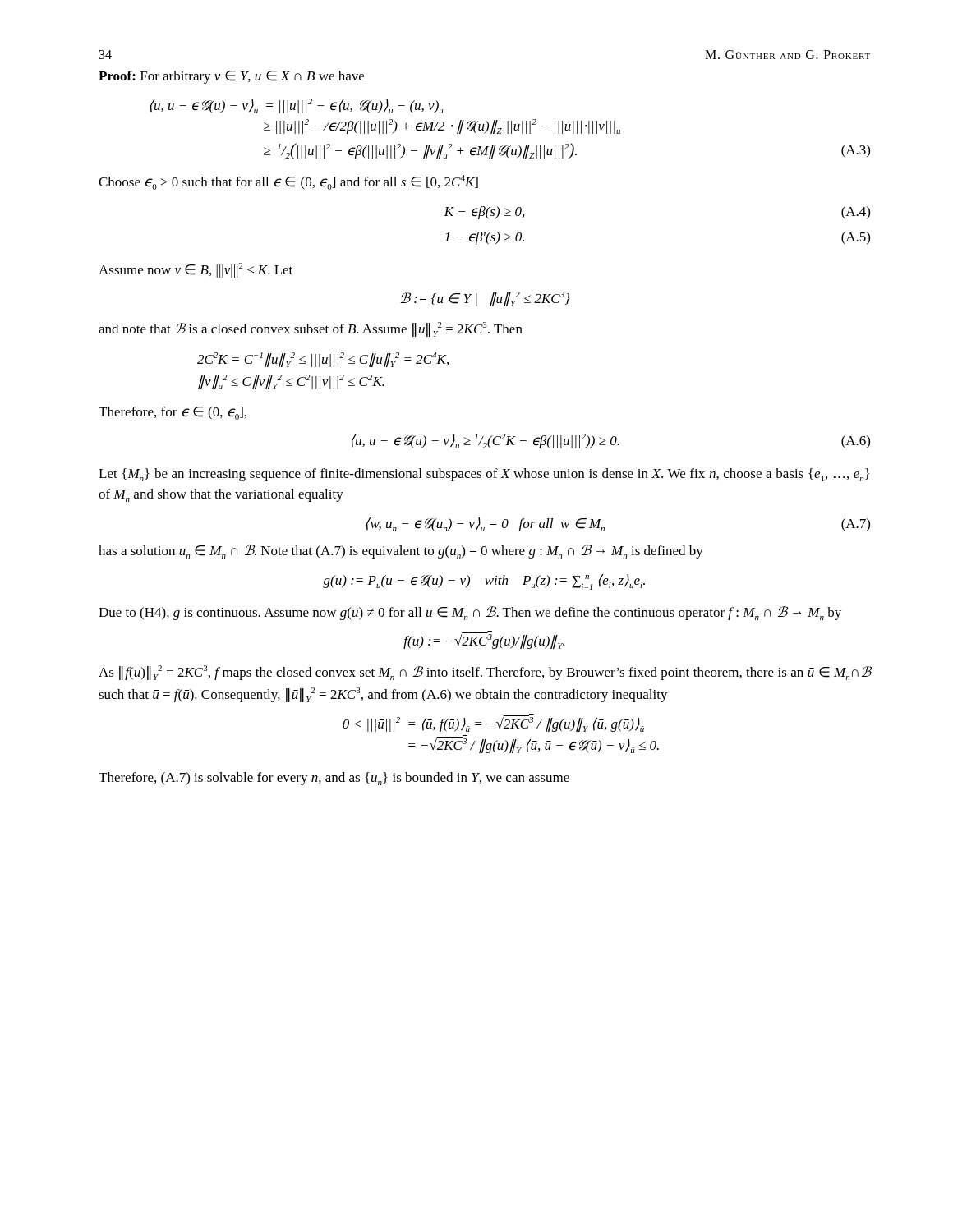Screen dimensions: 1232x953
Task: Locate the formula that reads "2C2K = C−1‖u‖Y2 ≤ |||u|||2 ≤ C‖u‖Y2 ="
Action: tap(323, 360)
